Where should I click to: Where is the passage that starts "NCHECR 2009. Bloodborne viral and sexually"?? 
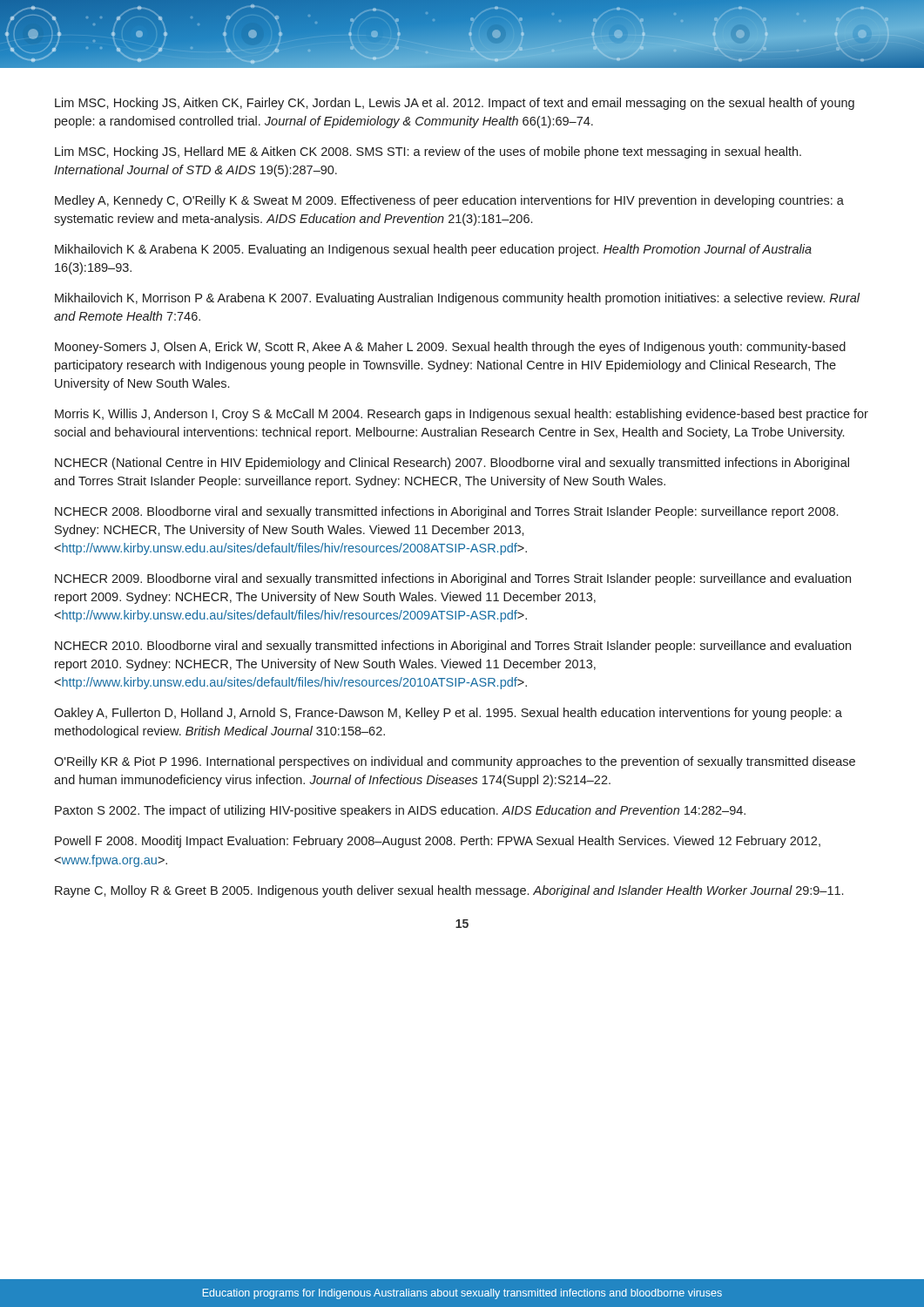pos(453,597)
